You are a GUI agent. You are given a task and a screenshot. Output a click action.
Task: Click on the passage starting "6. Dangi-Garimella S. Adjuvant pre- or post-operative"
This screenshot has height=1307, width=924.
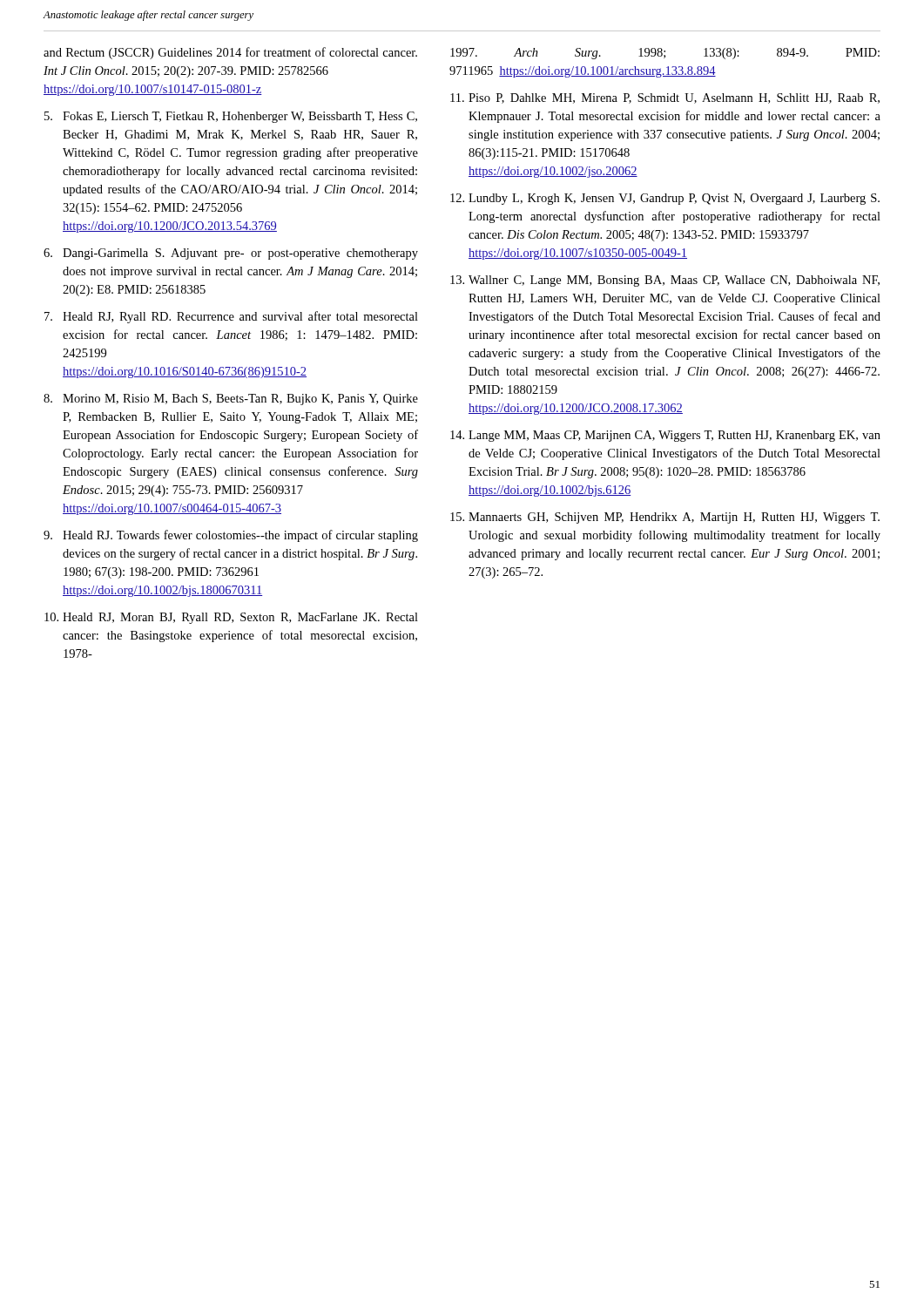(x=231, y=272)
